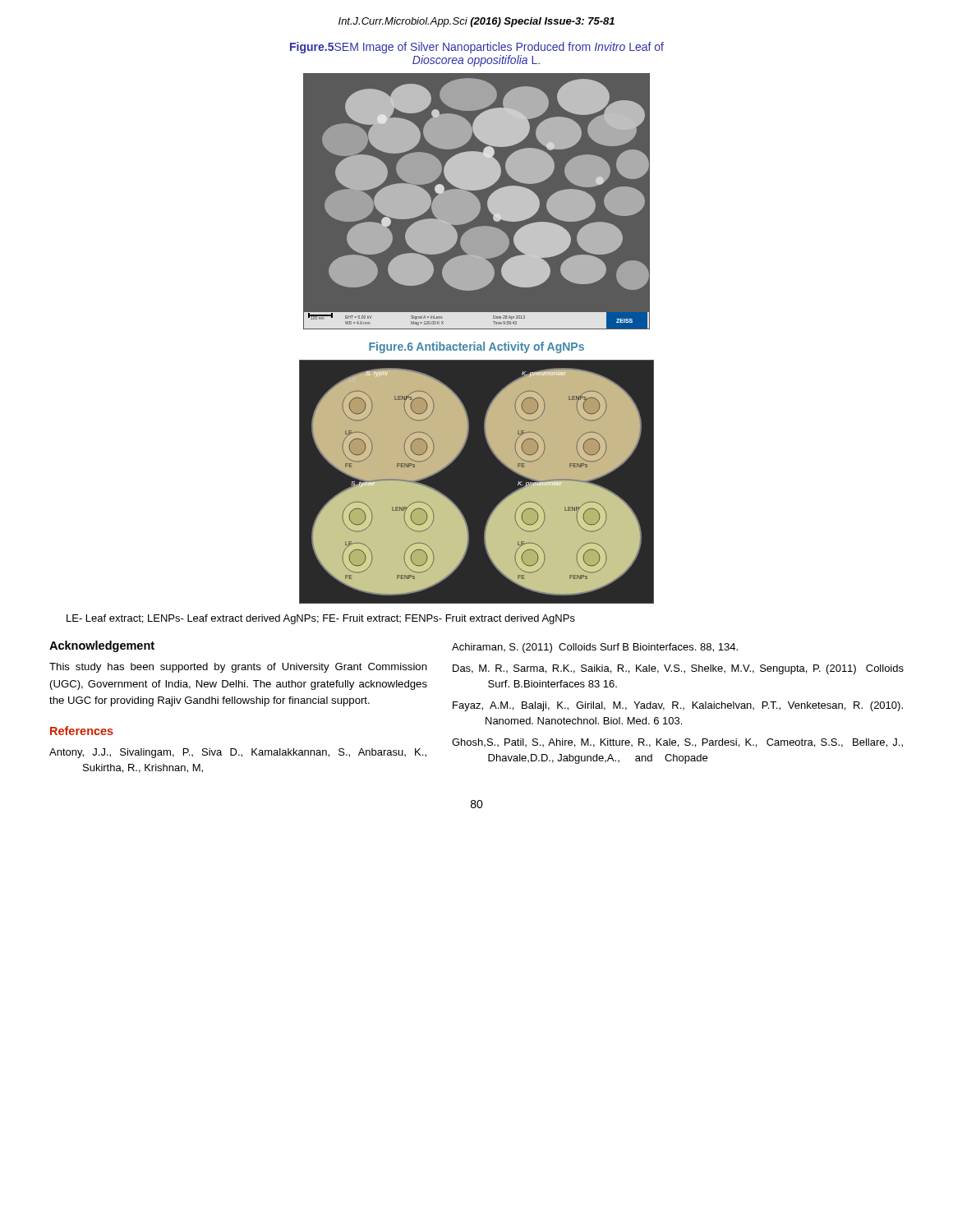
Task: Click on the region starting "Figure.6 Antibacterial Activity of AgNPs"
Action: coord(476,347)
